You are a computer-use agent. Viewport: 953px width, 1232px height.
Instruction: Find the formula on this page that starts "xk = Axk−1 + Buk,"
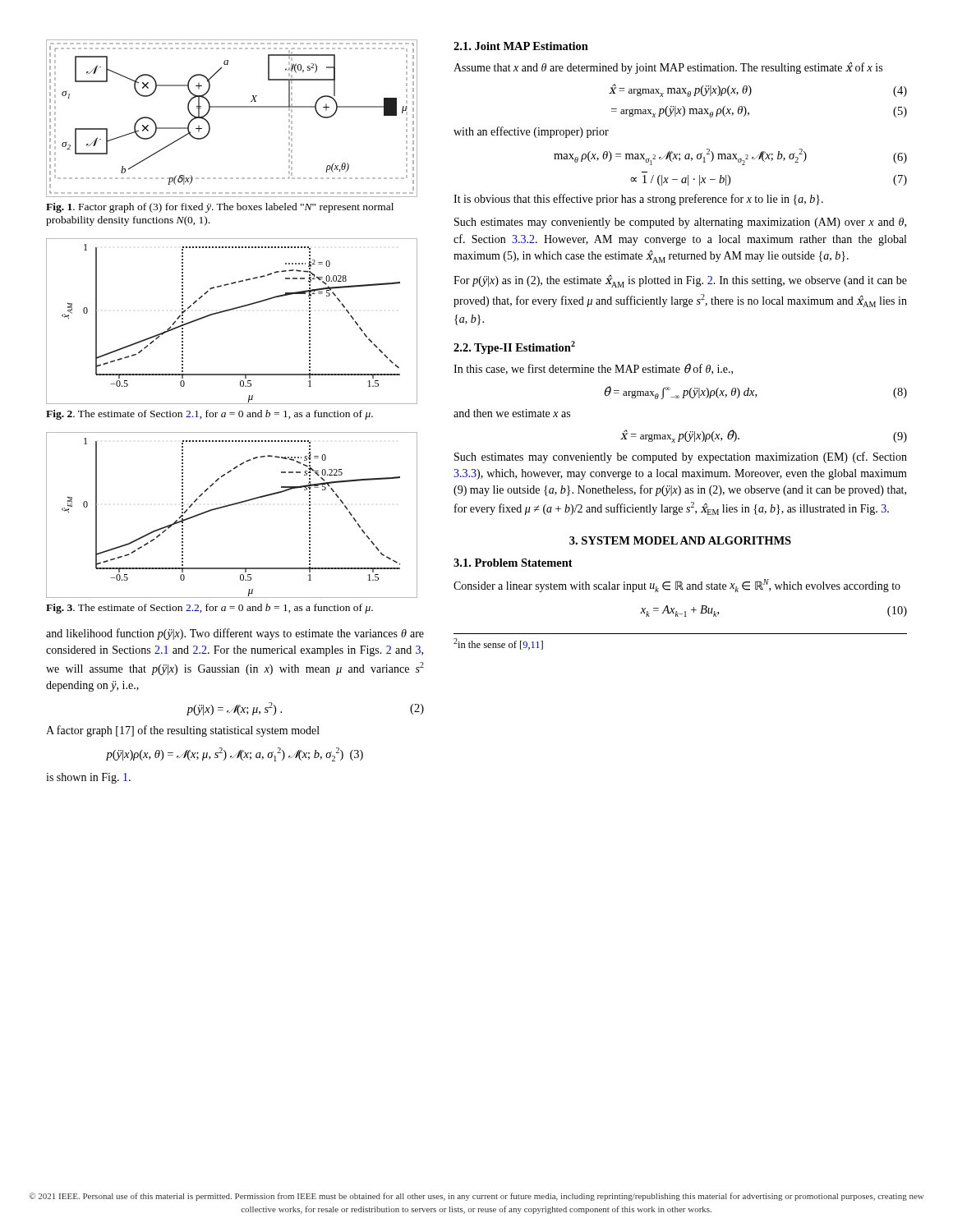tap(680, 610)
